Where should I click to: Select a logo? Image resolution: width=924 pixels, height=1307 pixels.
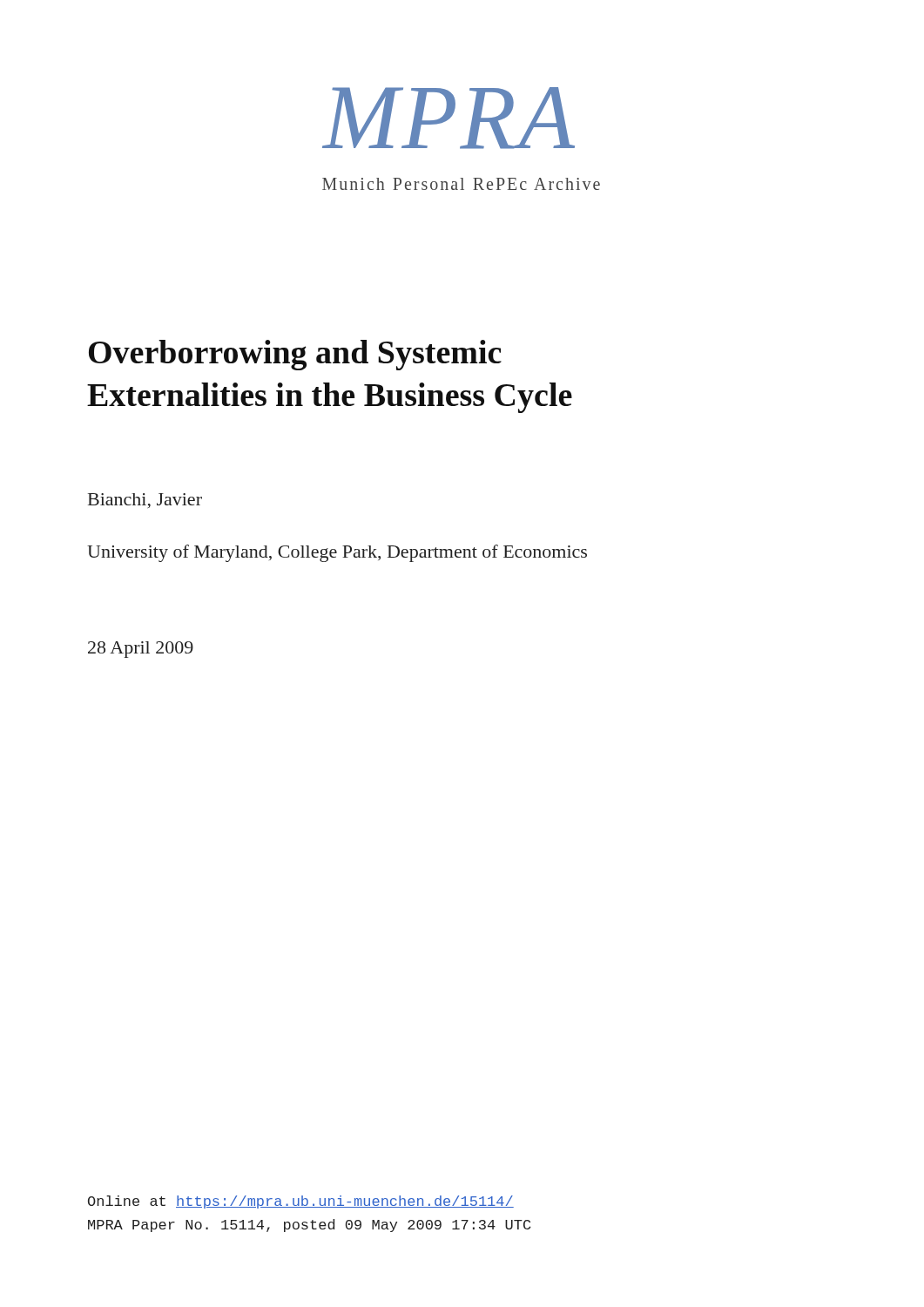462,132
